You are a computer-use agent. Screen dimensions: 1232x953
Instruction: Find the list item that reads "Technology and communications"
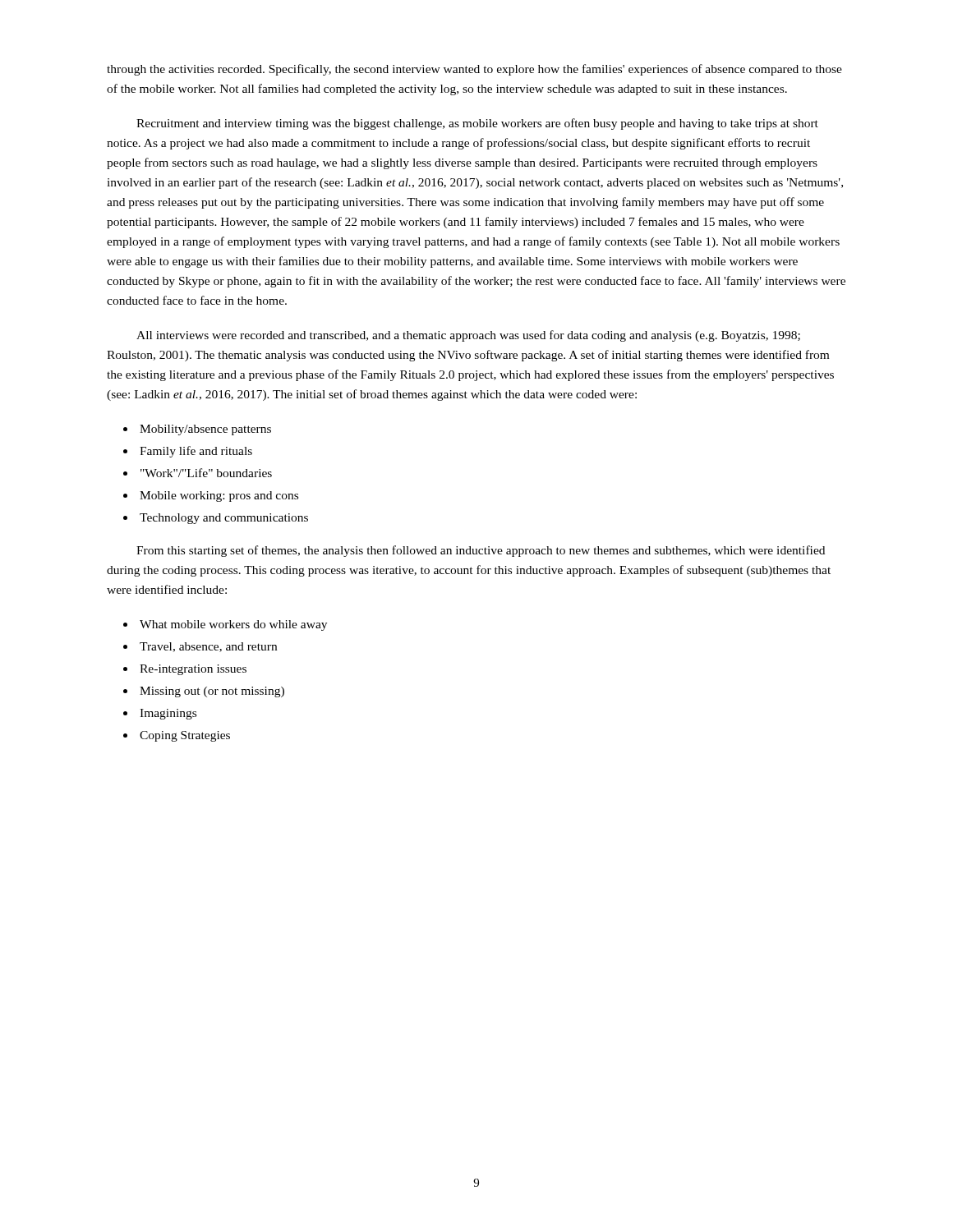tap(216, 519)
